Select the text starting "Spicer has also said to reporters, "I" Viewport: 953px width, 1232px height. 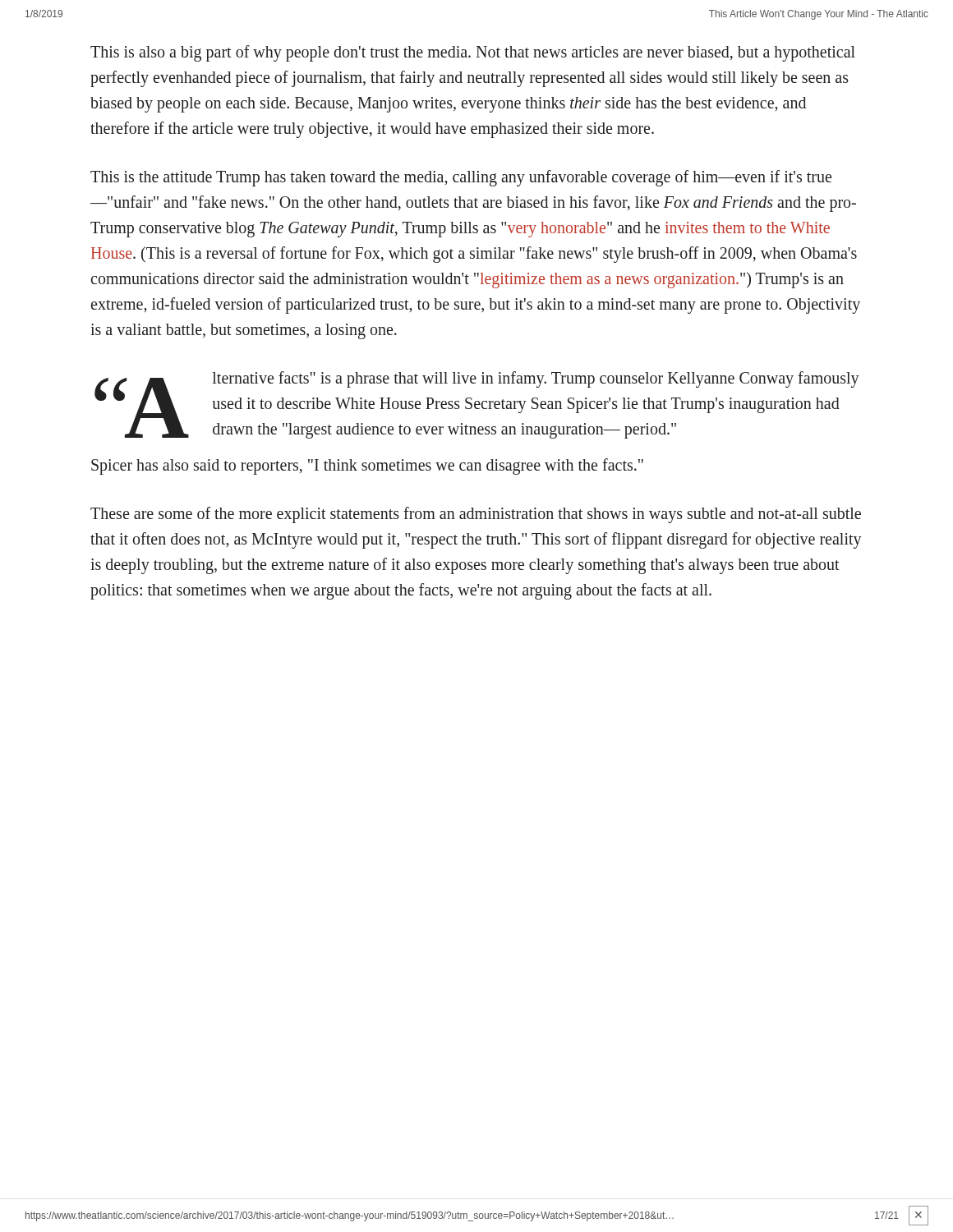(x=367, y=465)
